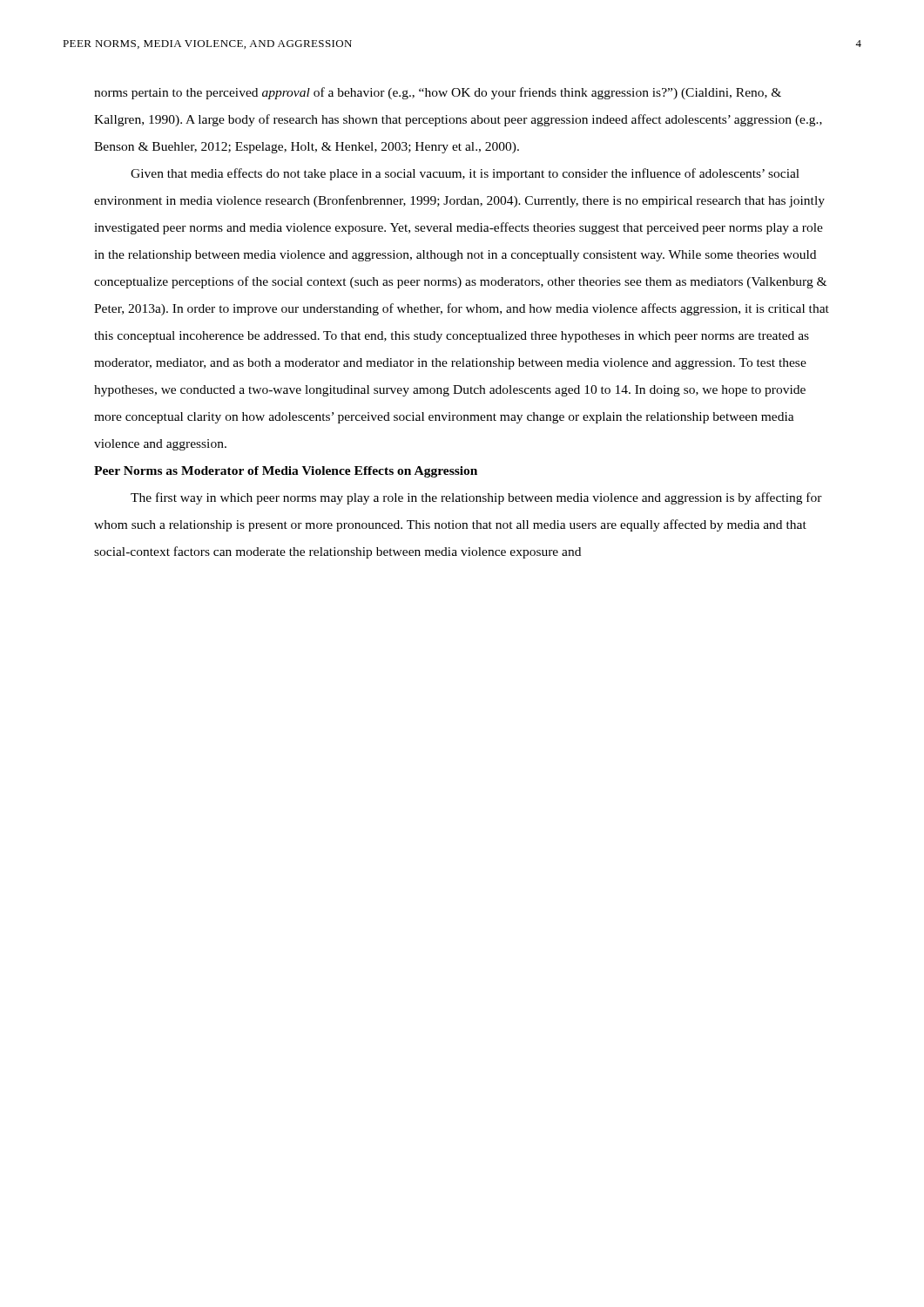This screenshot has width=924, height=1307.
Task: Locate the text starting "Given that media effects do not take place"
Action: click(462, 308)
